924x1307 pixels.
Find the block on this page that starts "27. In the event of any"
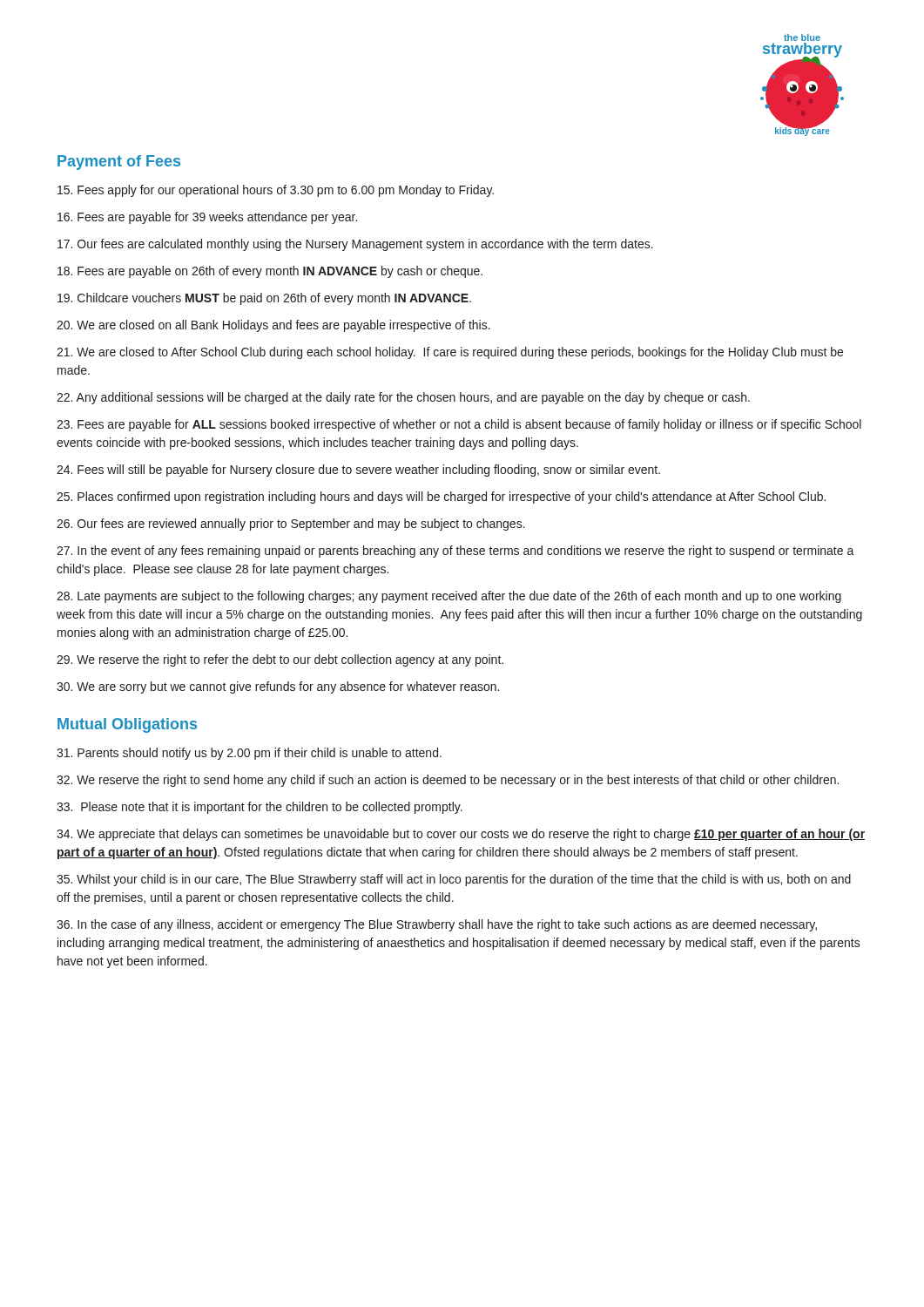click(455, 560)
